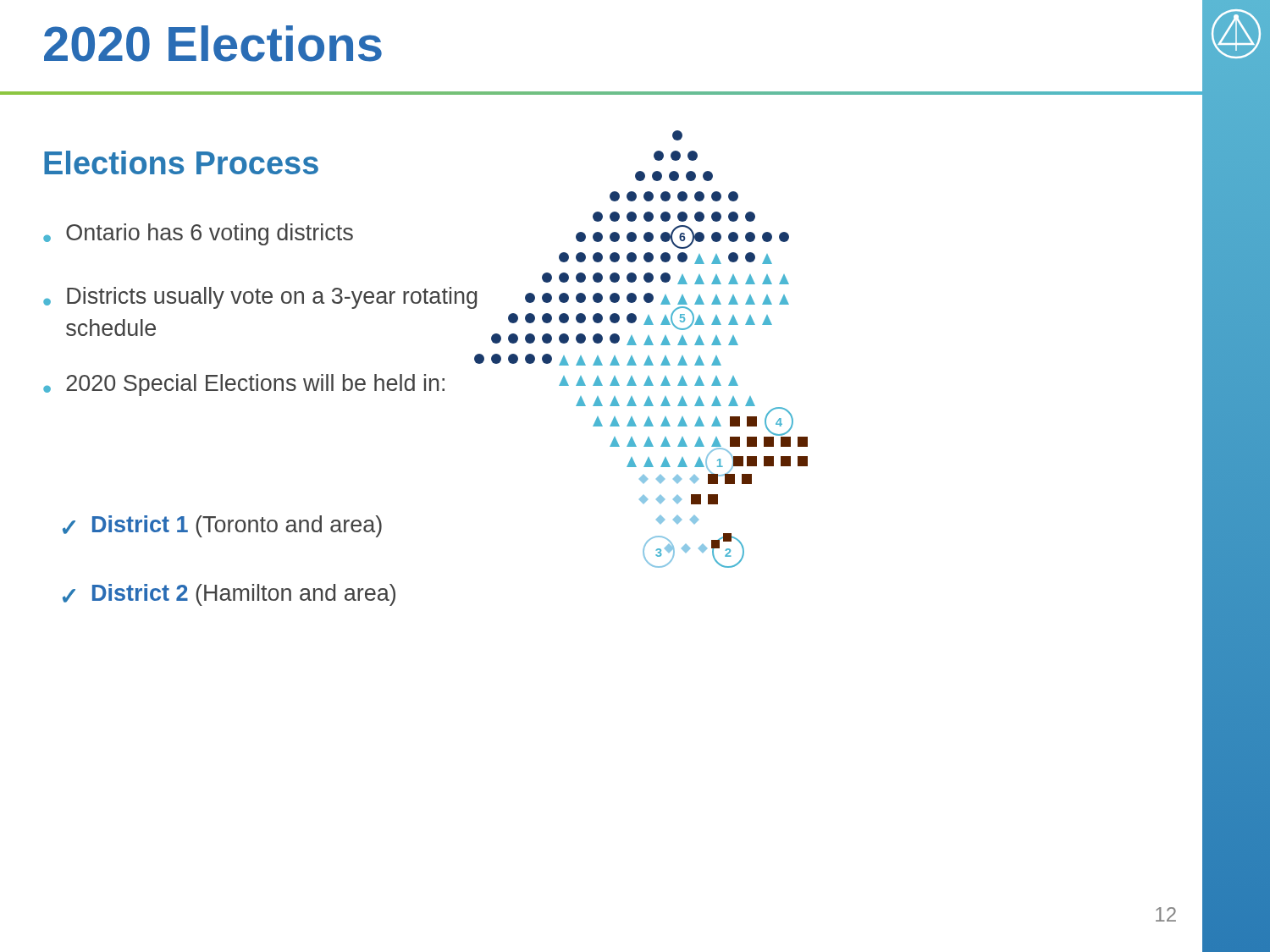Locate the list item with the text "✓ District 1"
Screen dimensions: 952x1270
click(x=221, y=527)
